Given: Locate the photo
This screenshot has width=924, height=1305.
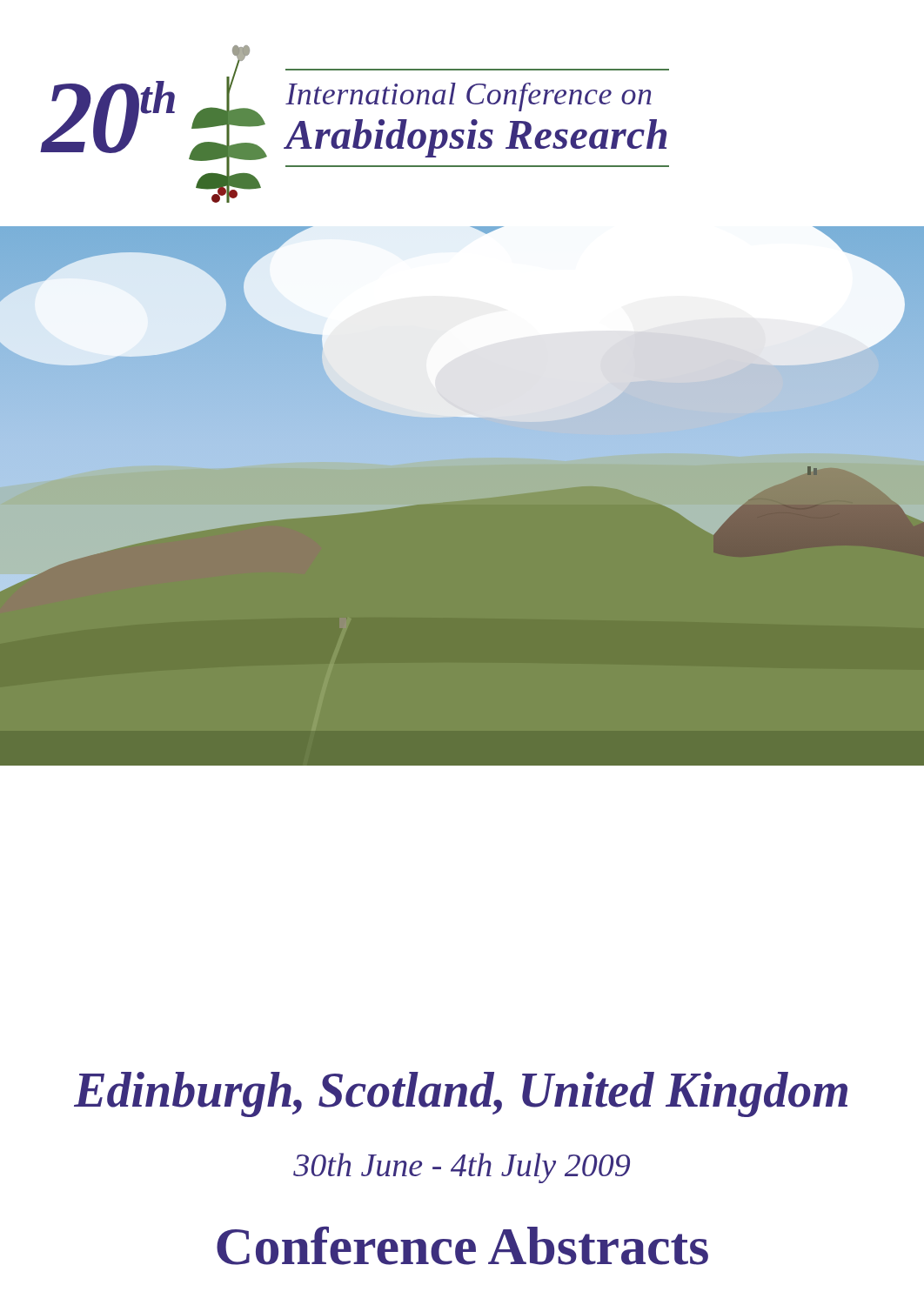Looking at the screenshot, I should click(x=462, y=496).
